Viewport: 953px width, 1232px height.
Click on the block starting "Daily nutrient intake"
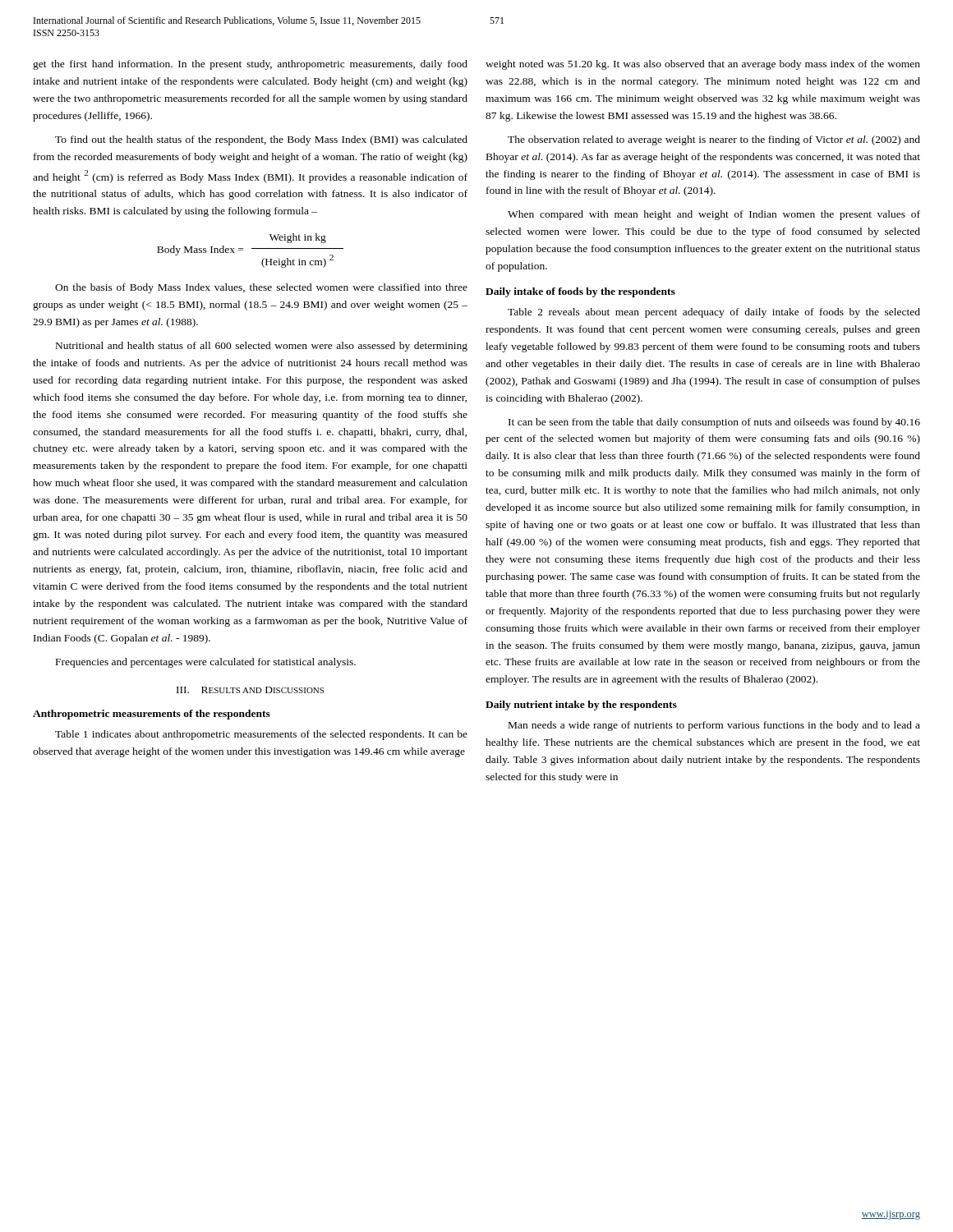tap(581, 704)
